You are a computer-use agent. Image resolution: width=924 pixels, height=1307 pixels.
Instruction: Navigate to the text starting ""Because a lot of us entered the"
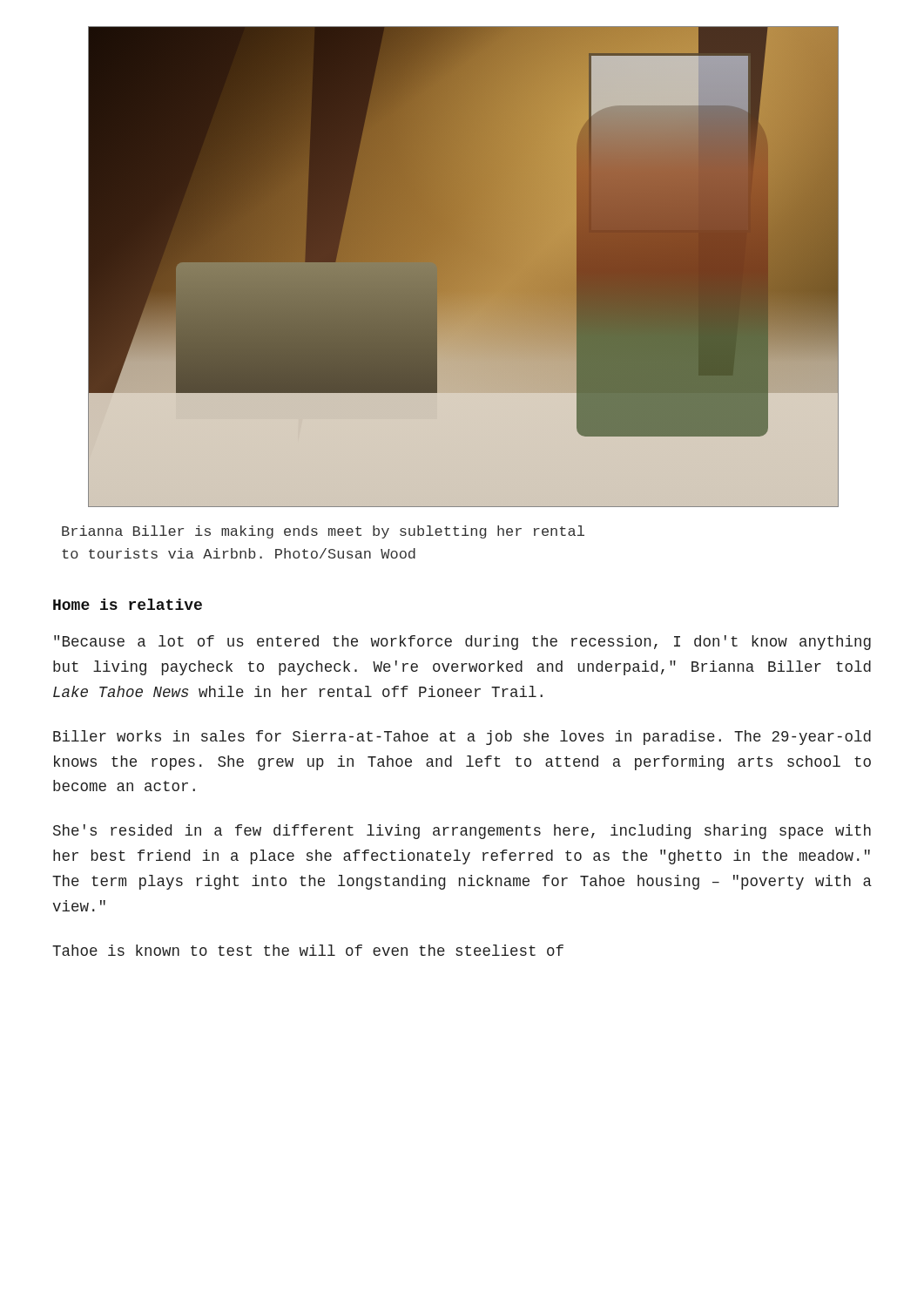coord(462,668)
